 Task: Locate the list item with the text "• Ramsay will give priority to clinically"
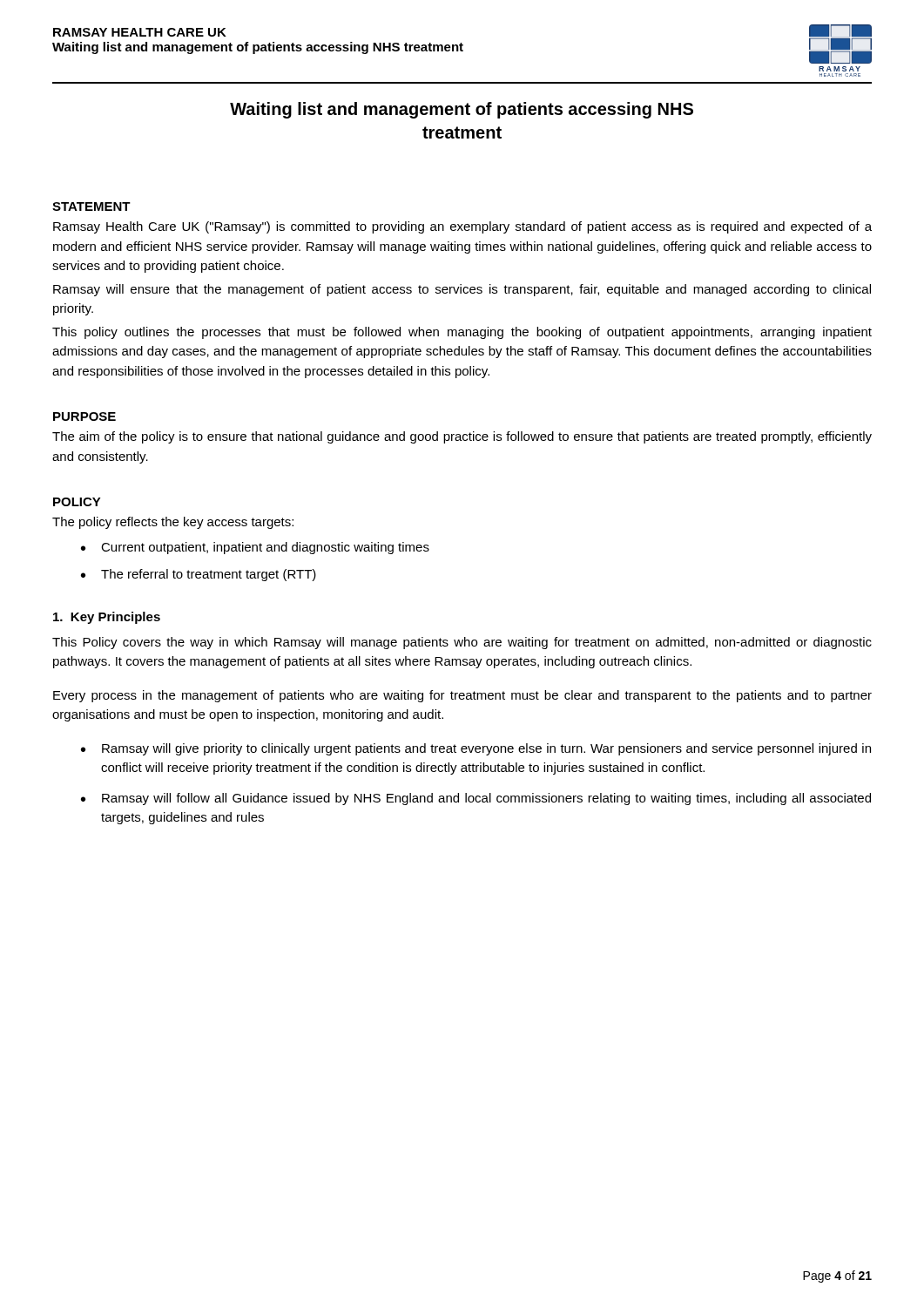pos(476,758)
